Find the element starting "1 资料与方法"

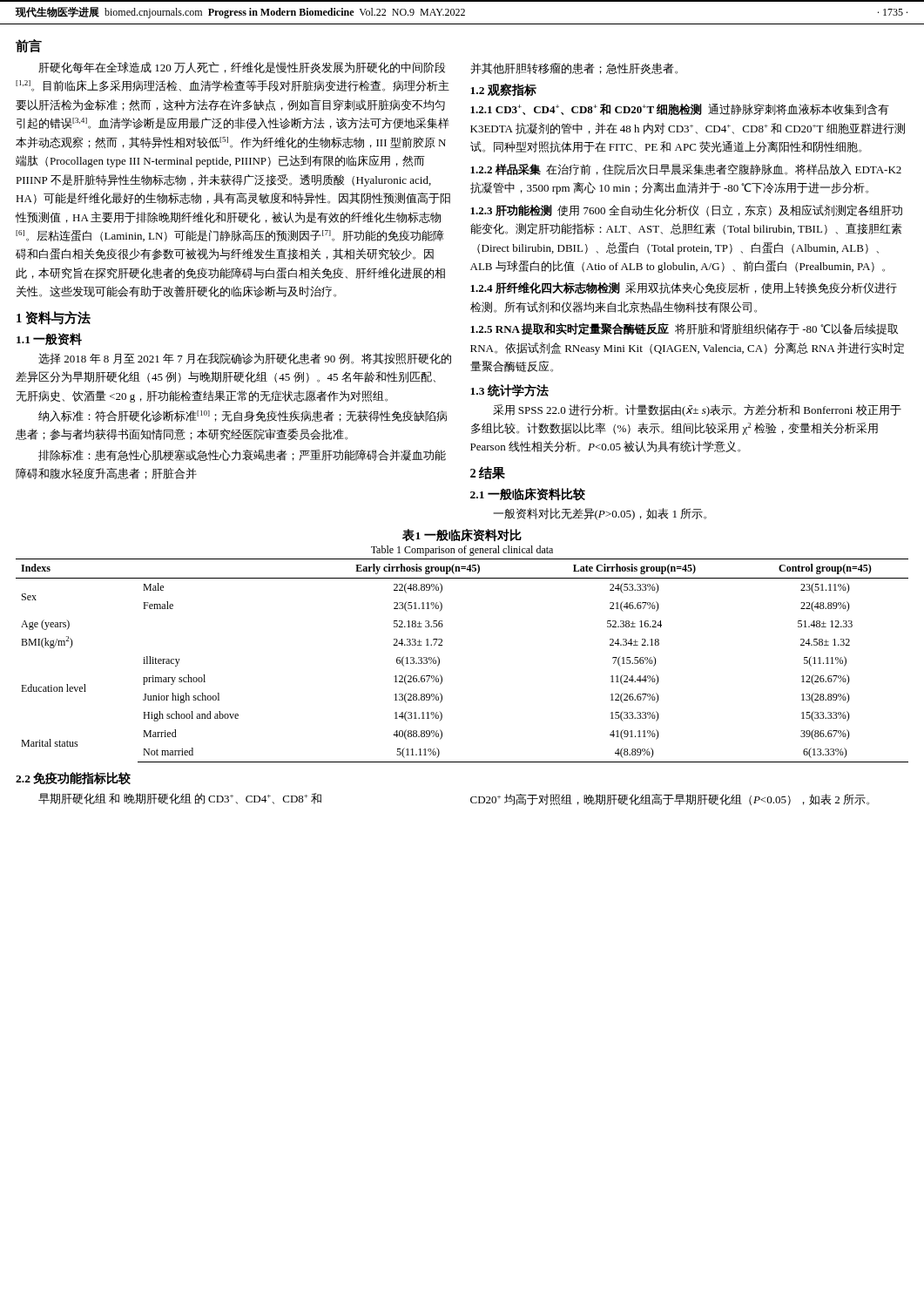coord(53,318)
